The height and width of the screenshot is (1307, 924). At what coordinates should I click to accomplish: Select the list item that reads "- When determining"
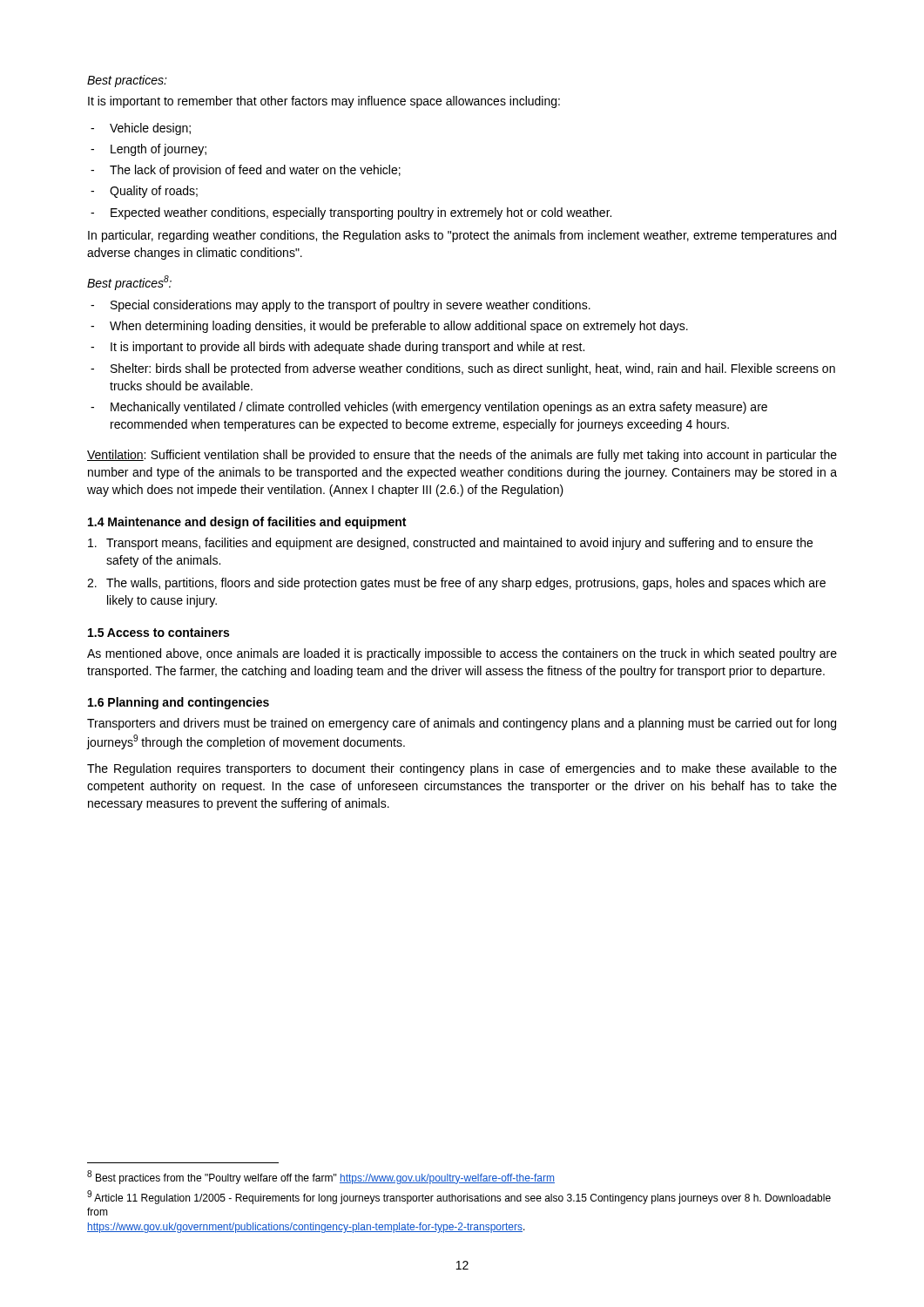[x=462, y=326]
